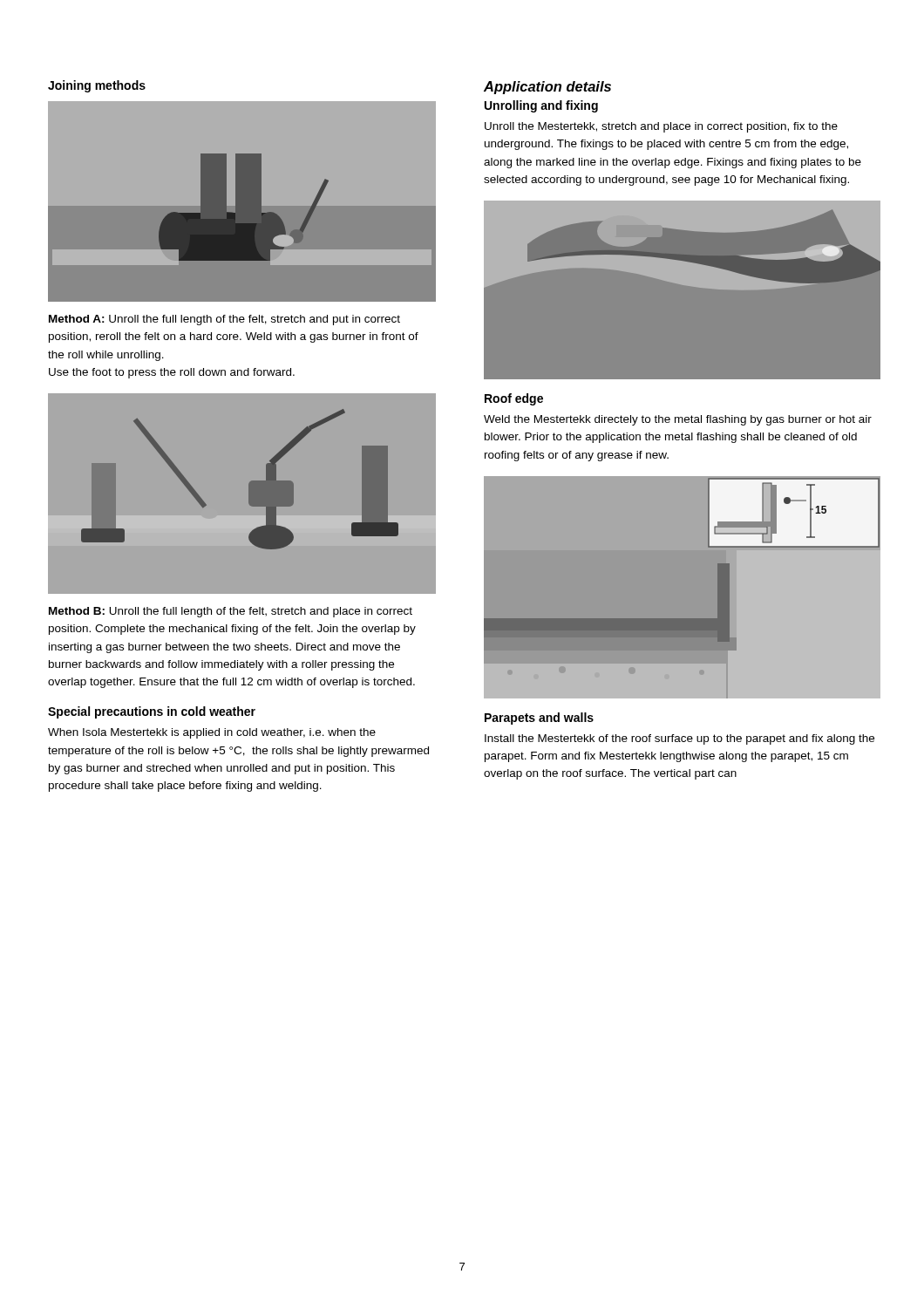Viewport: 924px width, 1308px height.
Task: Select the title
Action: [x=548, y=86]
